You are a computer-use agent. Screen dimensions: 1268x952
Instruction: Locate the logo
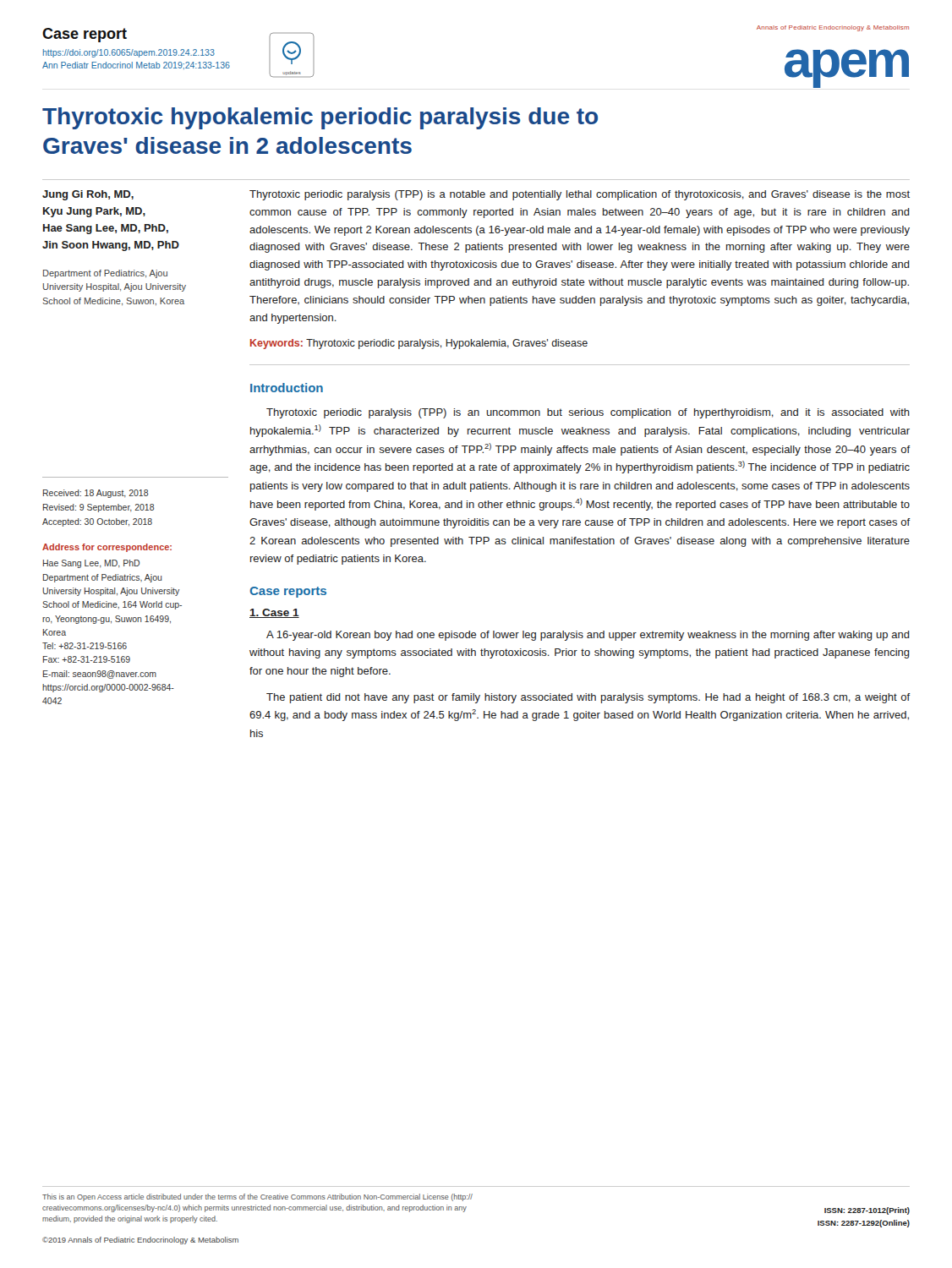click(x=833, y=55)
